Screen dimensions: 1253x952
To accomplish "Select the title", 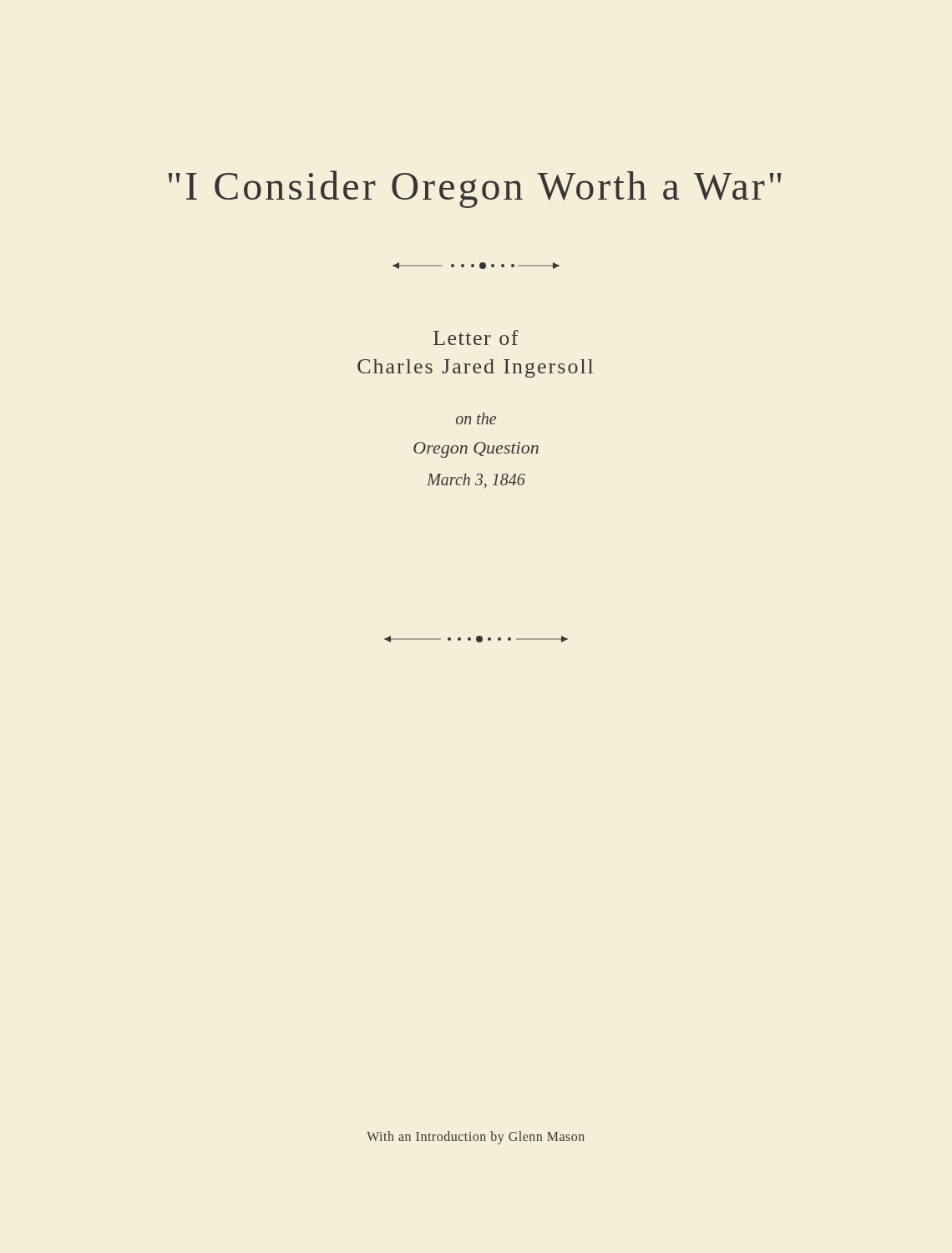I will coord(476,186).
